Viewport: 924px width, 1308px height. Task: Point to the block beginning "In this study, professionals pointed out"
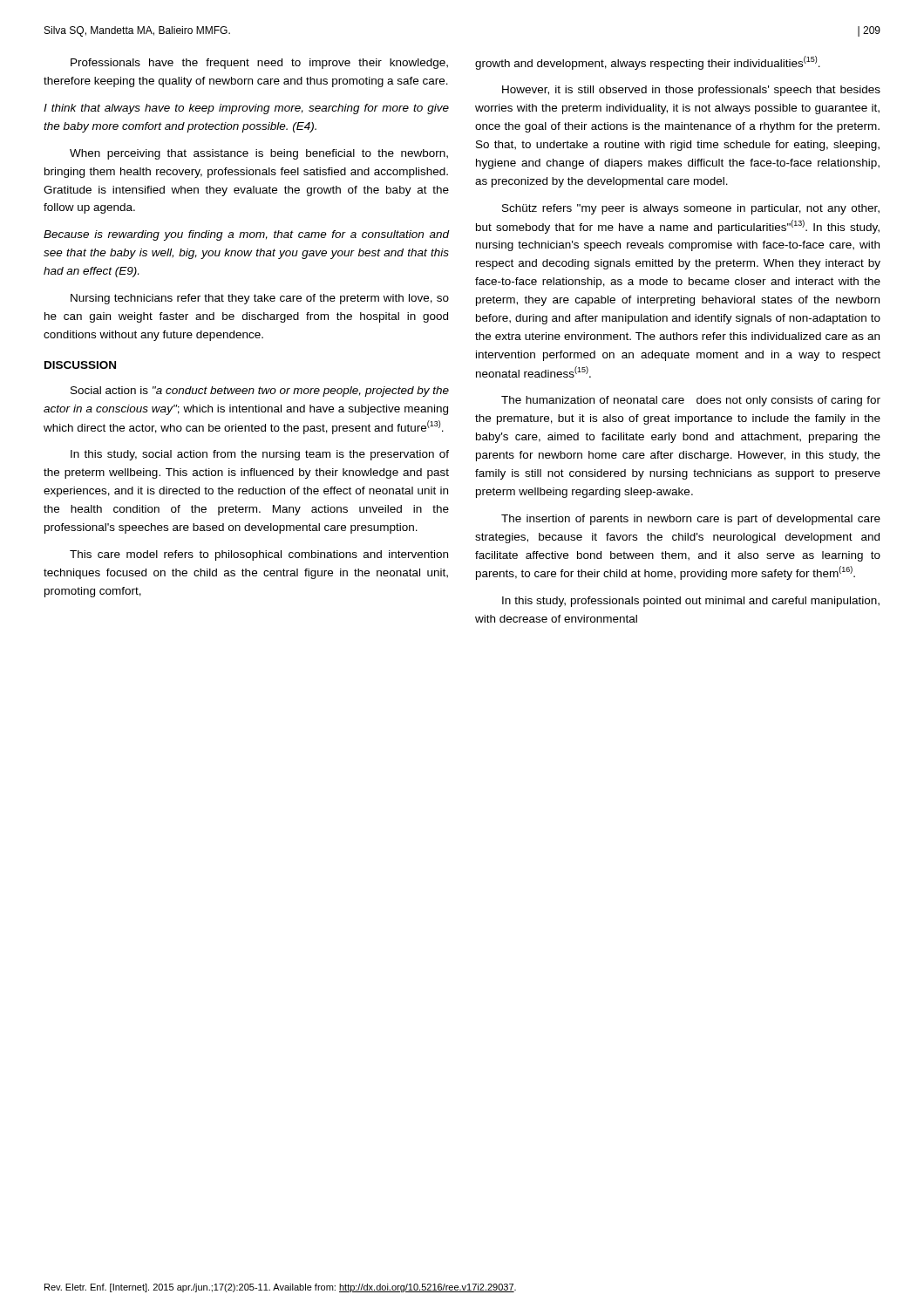point(678,610)
